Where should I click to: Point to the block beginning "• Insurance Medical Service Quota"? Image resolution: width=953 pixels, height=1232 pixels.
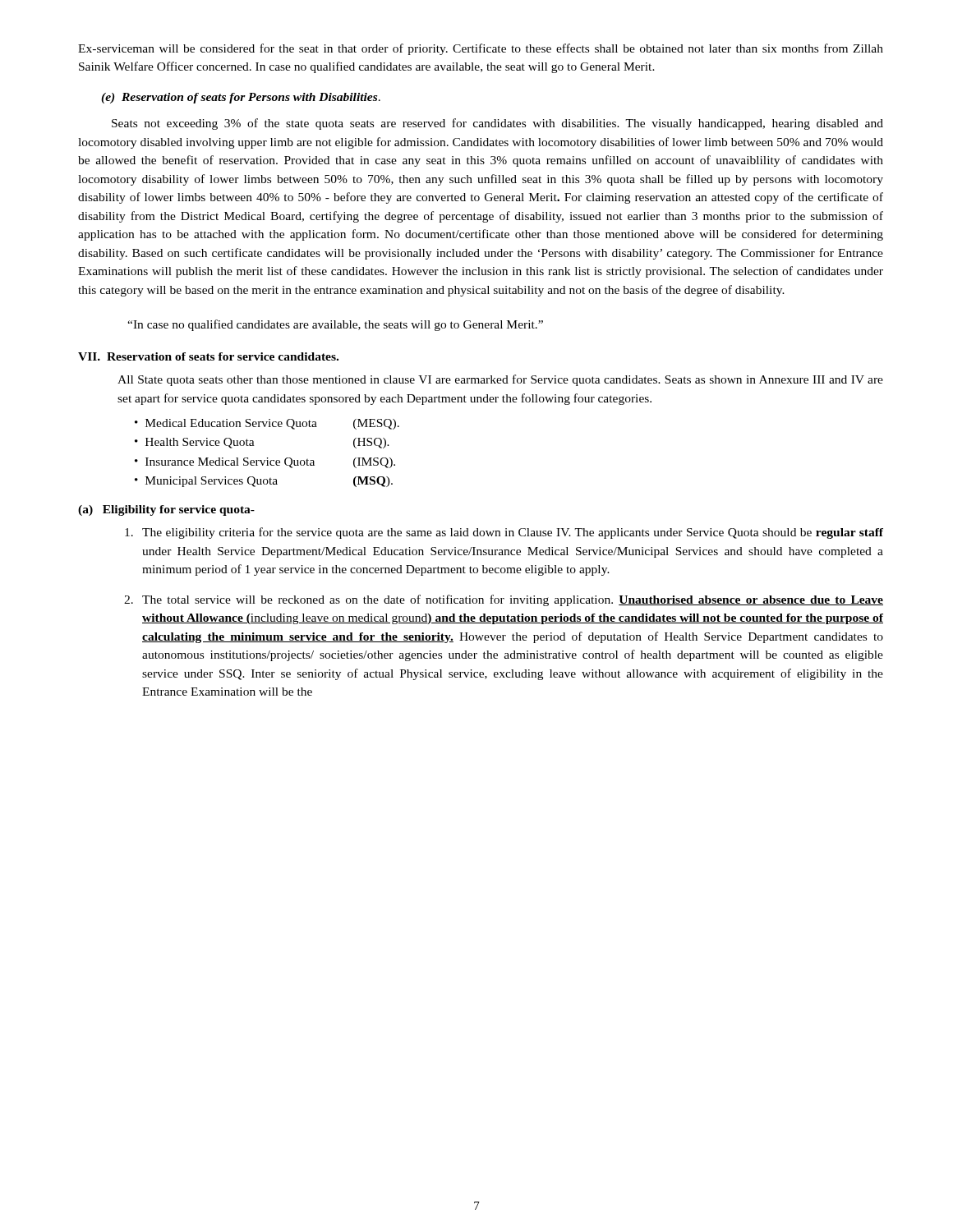[x=265, y=462]
